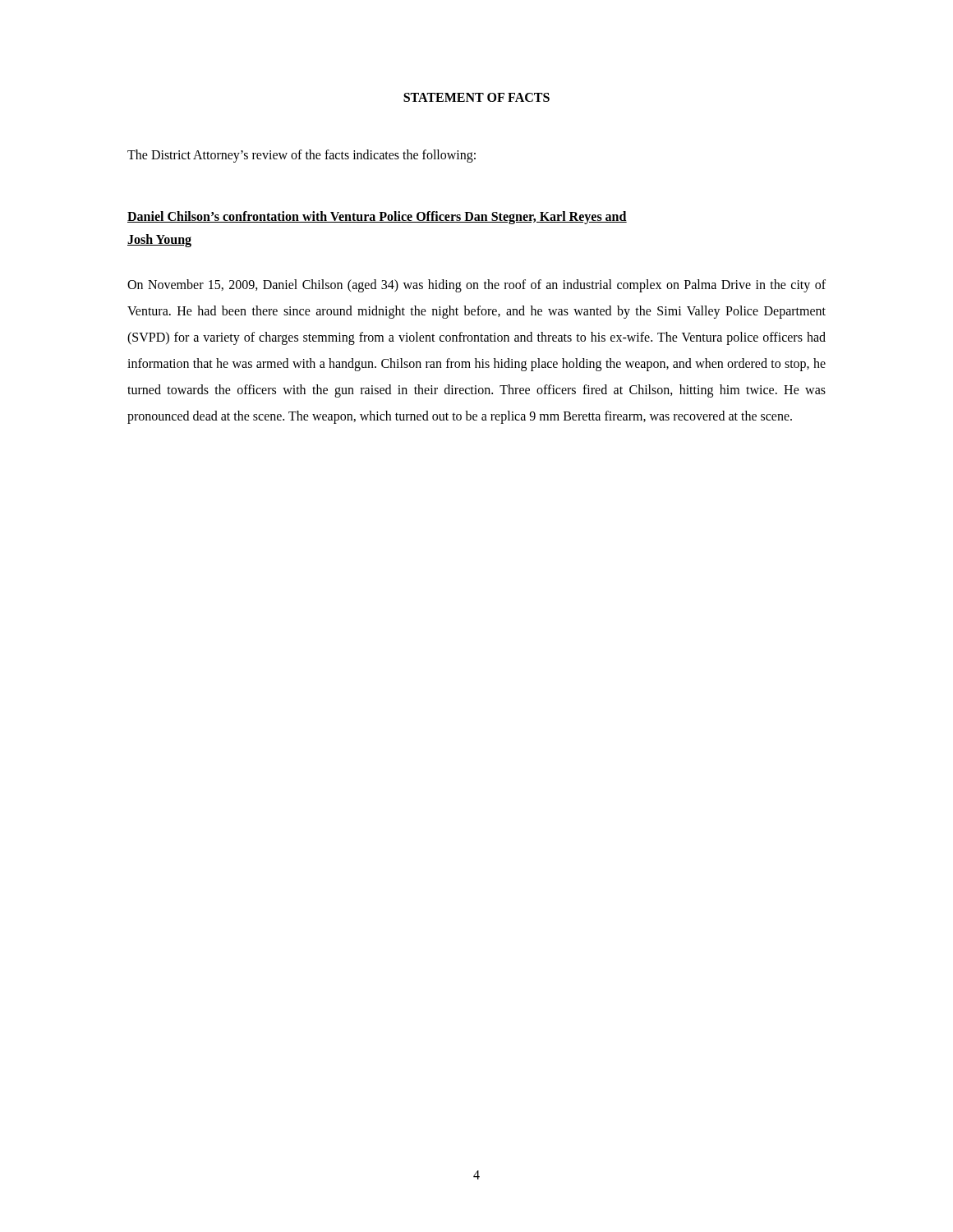
Task: Point to the block beginning "The District Attorney’s review"
Action: 302,155
